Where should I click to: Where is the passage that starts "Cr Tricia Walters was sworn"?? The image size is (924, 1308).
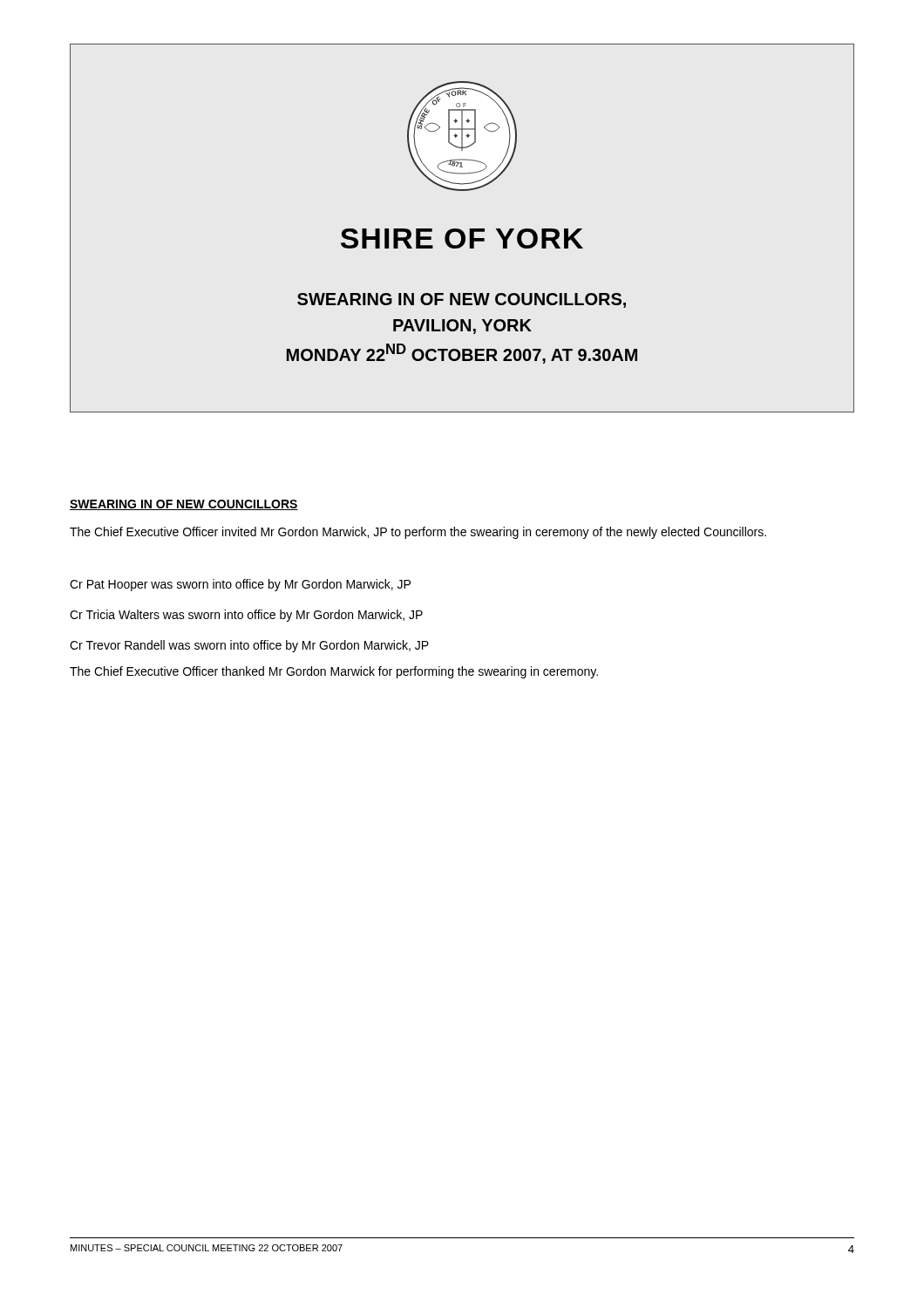coord(246,615)
